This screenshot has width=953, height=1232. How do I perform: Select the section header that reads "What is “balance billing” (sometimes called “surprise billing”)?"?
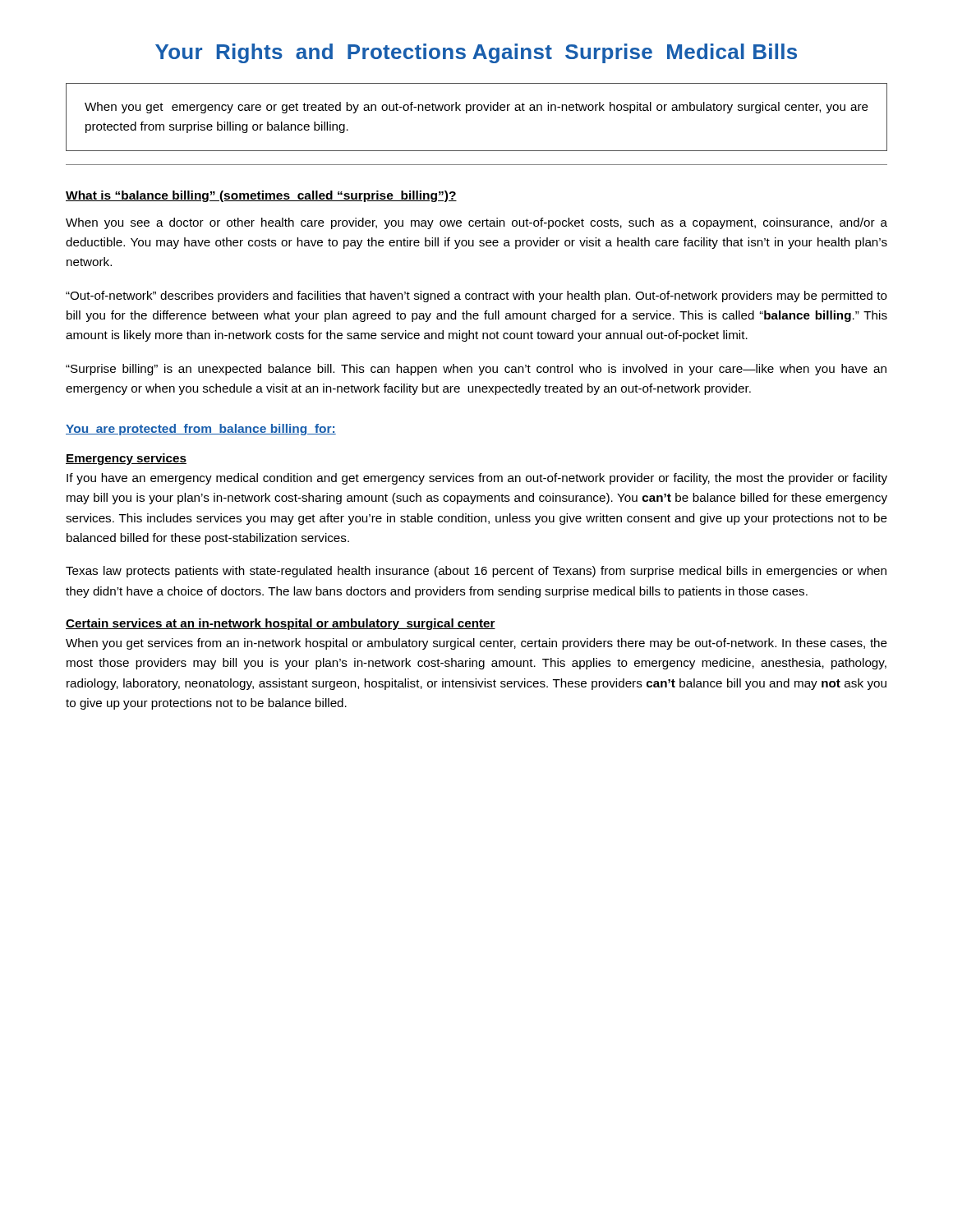point(261,195)
